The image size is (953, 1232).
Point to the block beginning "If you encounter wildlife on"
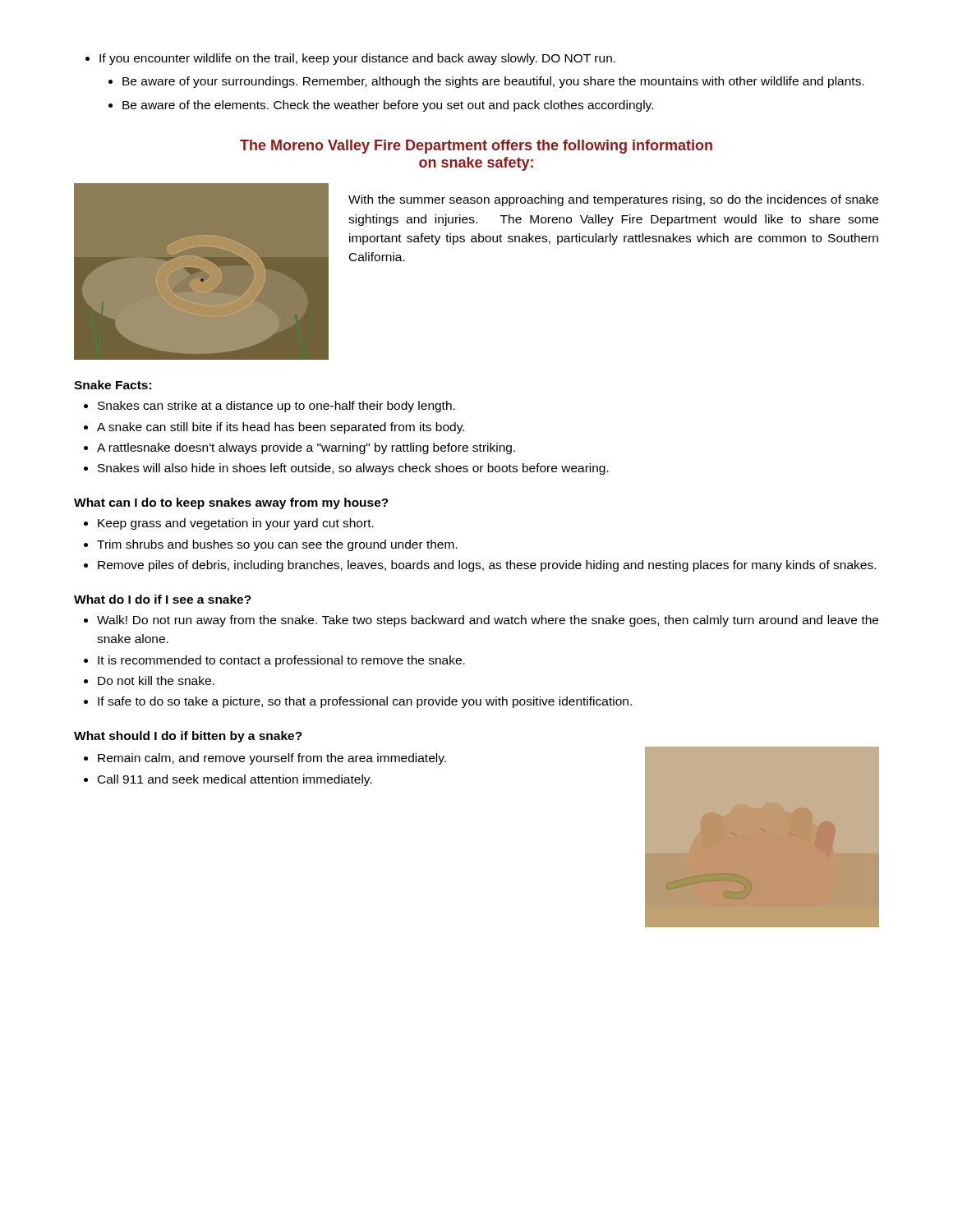[x=489, y=59]
